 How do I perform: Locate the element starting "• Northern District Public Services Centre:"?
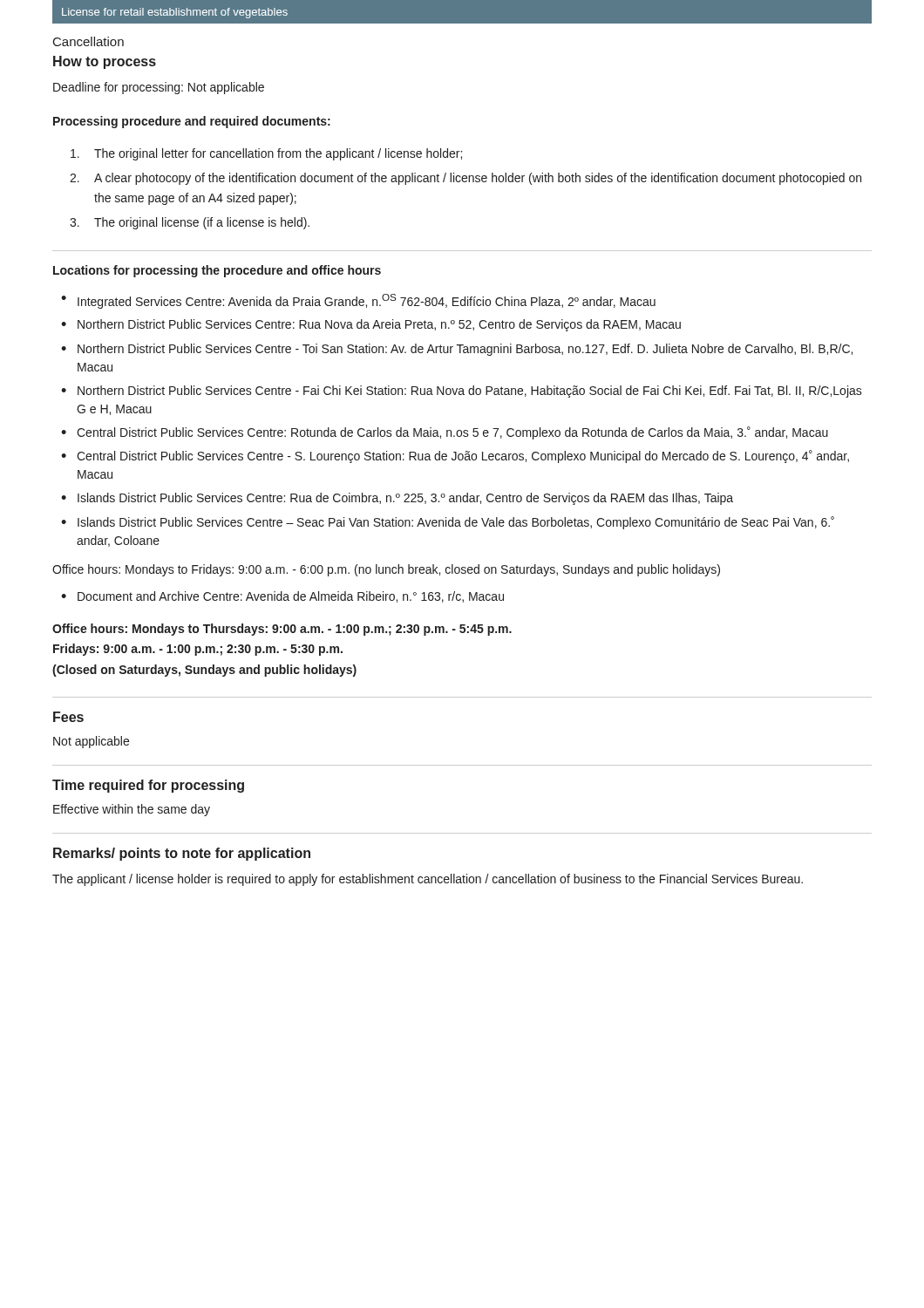tap(371, 325)
